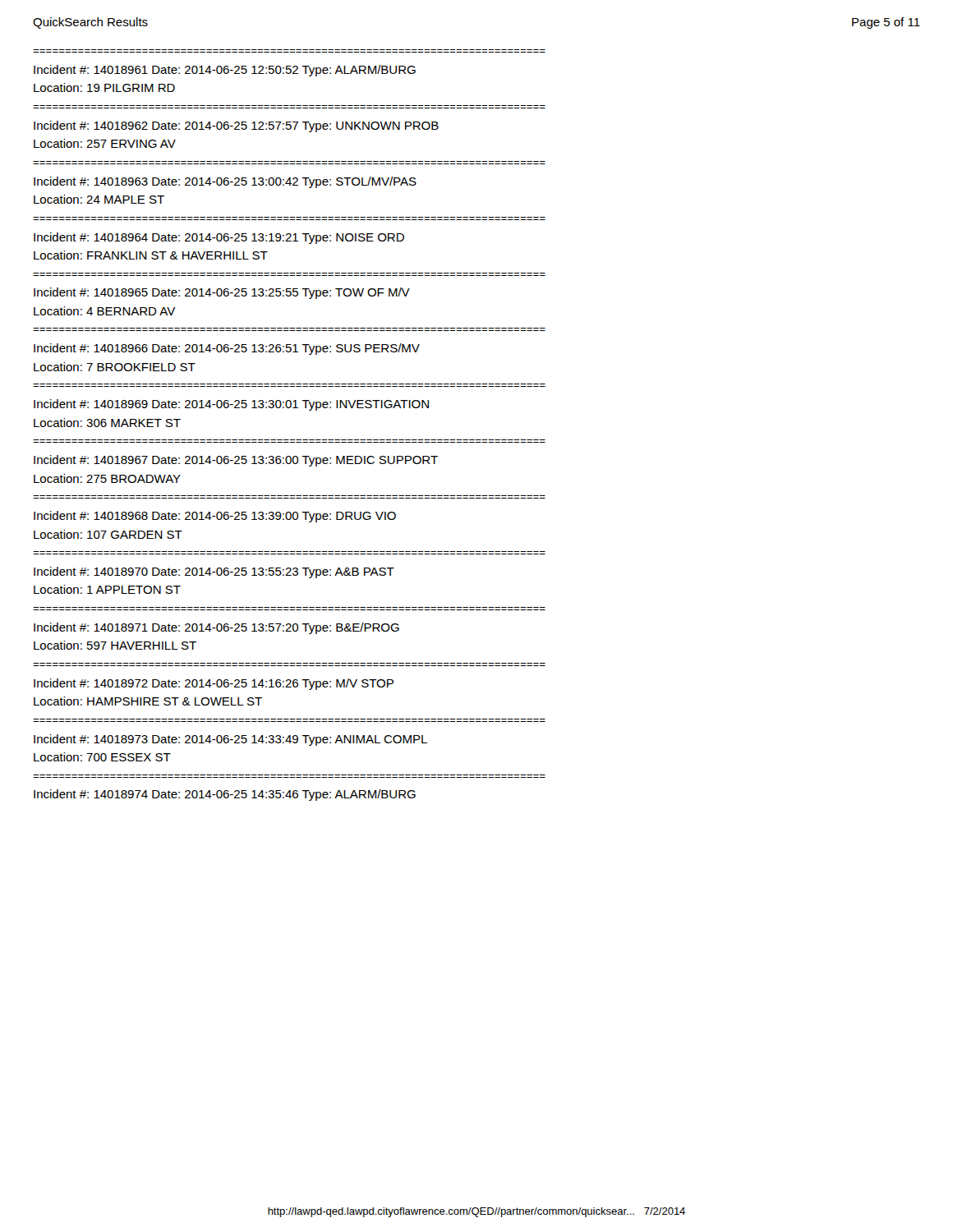Viewport: 953px width, 1232px height.
Task: Select the text block that reads "================================================================================ Incident #: 14018972 Date: 2014-06-25"
Action: point(214,684)
